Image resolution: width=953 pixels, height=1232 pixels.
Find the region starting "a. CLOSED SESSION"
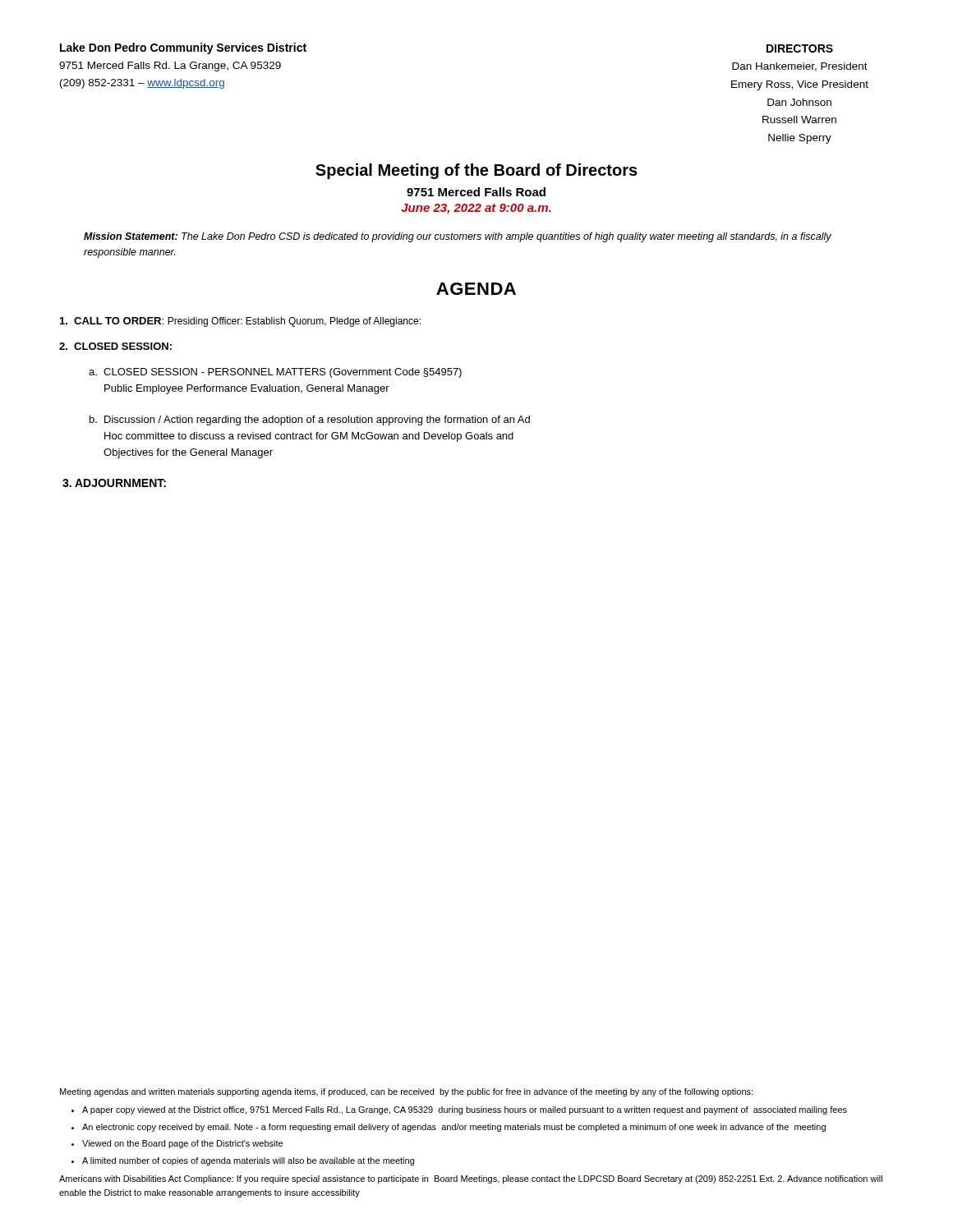point(275,380)
